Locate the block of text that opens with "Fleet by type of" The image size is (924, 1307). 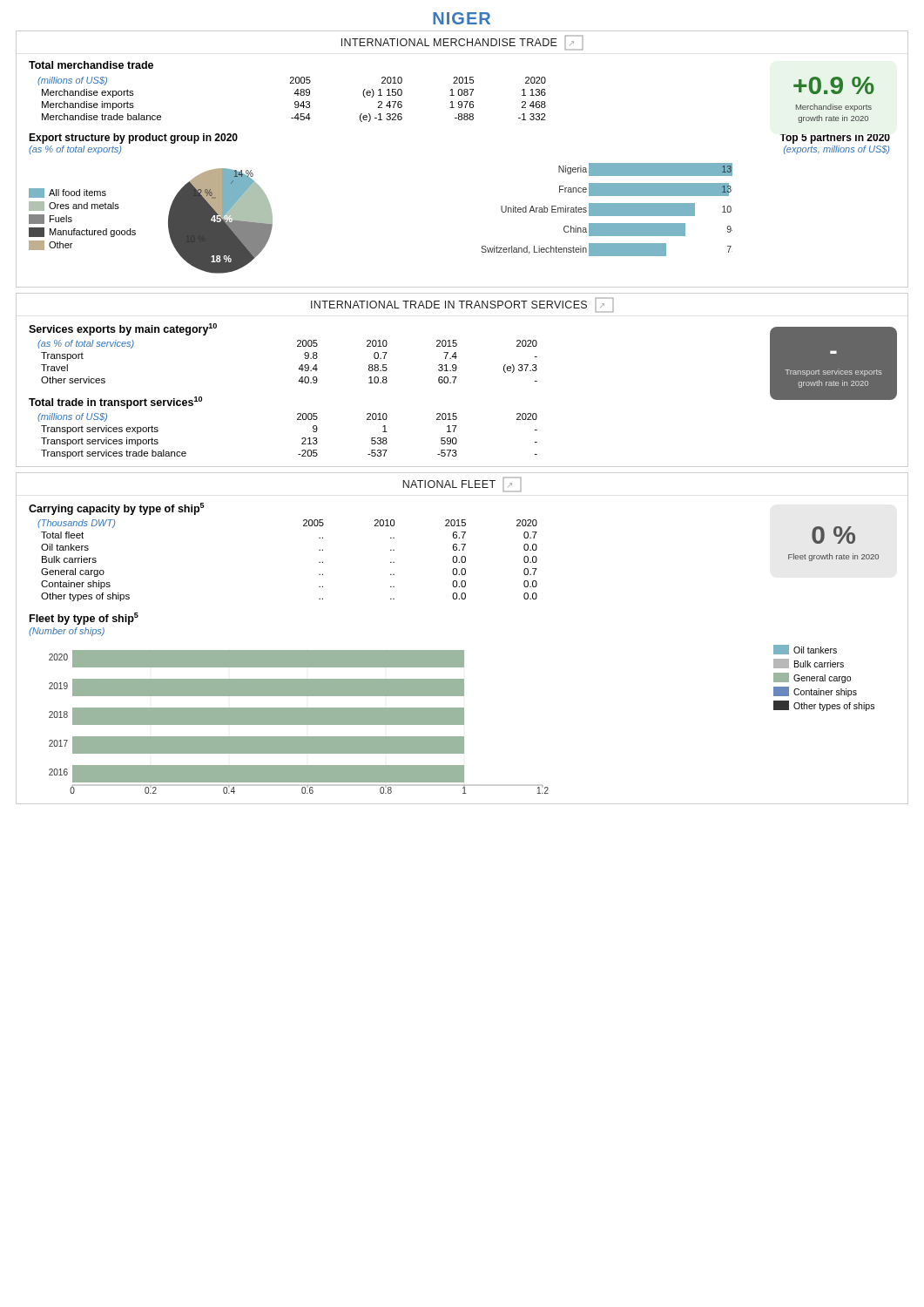(x=84, y=618)
